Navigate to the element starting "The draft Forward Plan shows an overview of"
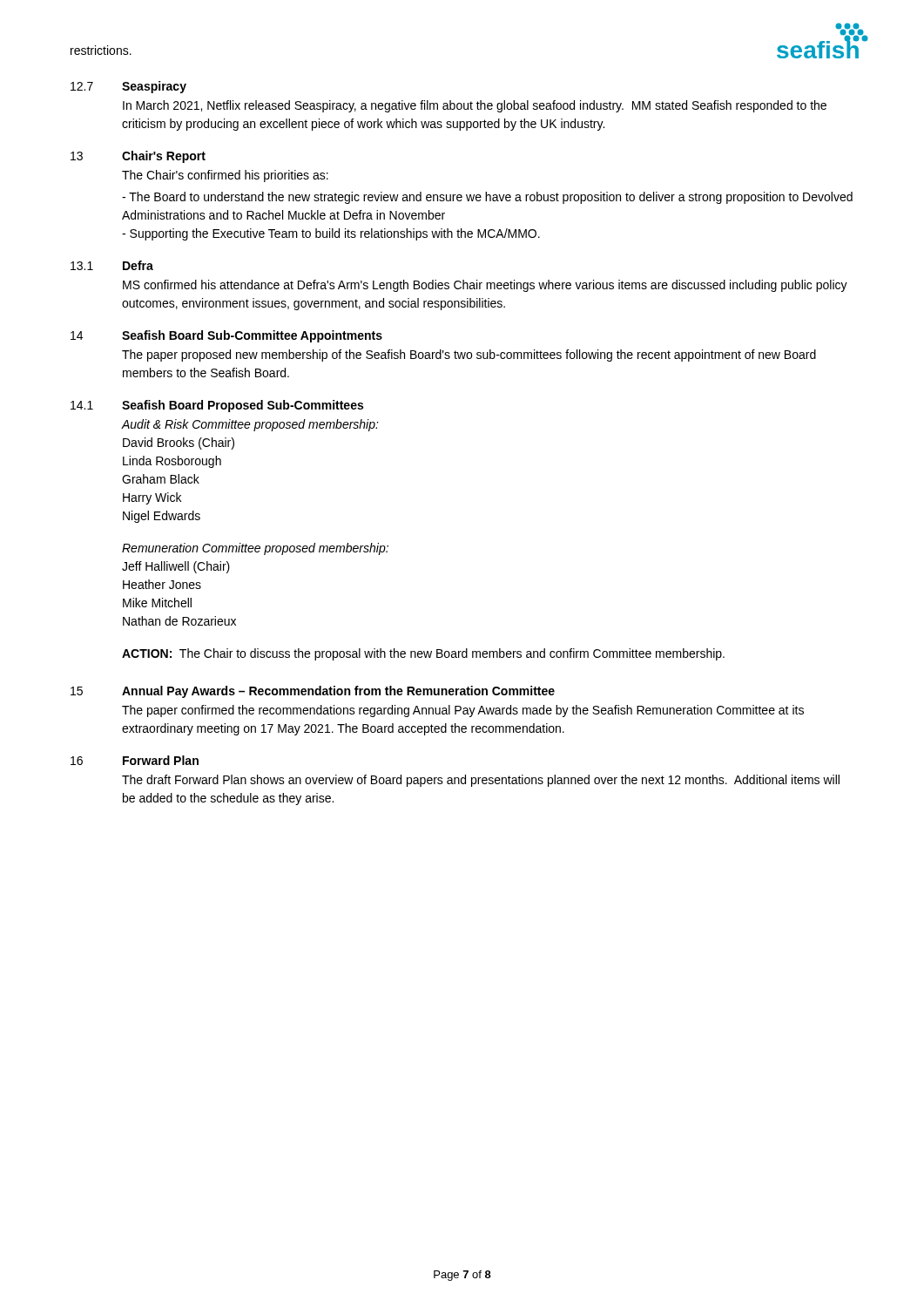This screenshot has height=1307, width=924. point(481,789)
